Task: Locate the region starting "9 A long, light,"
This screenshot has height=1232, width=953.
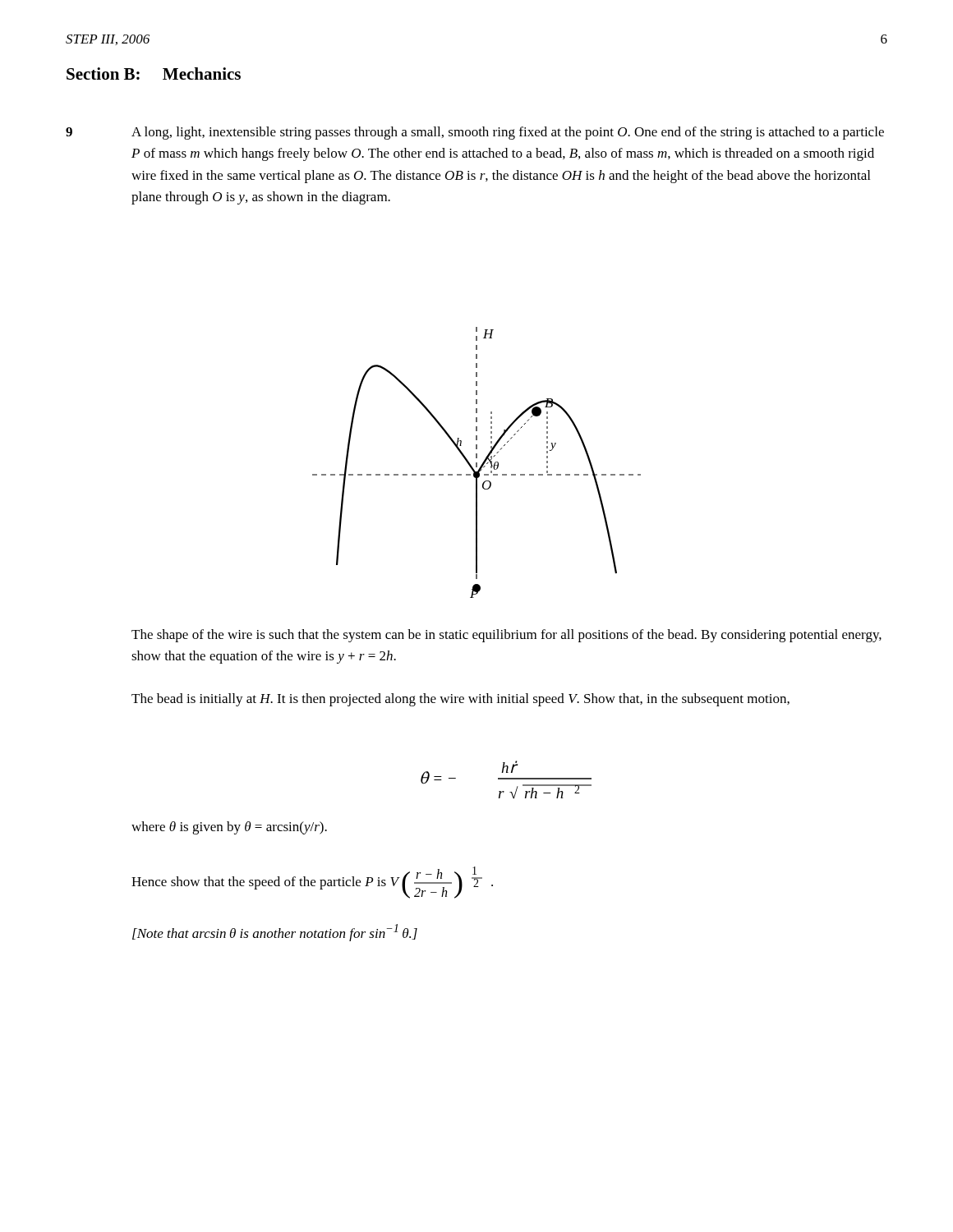Action: (476, 165)
